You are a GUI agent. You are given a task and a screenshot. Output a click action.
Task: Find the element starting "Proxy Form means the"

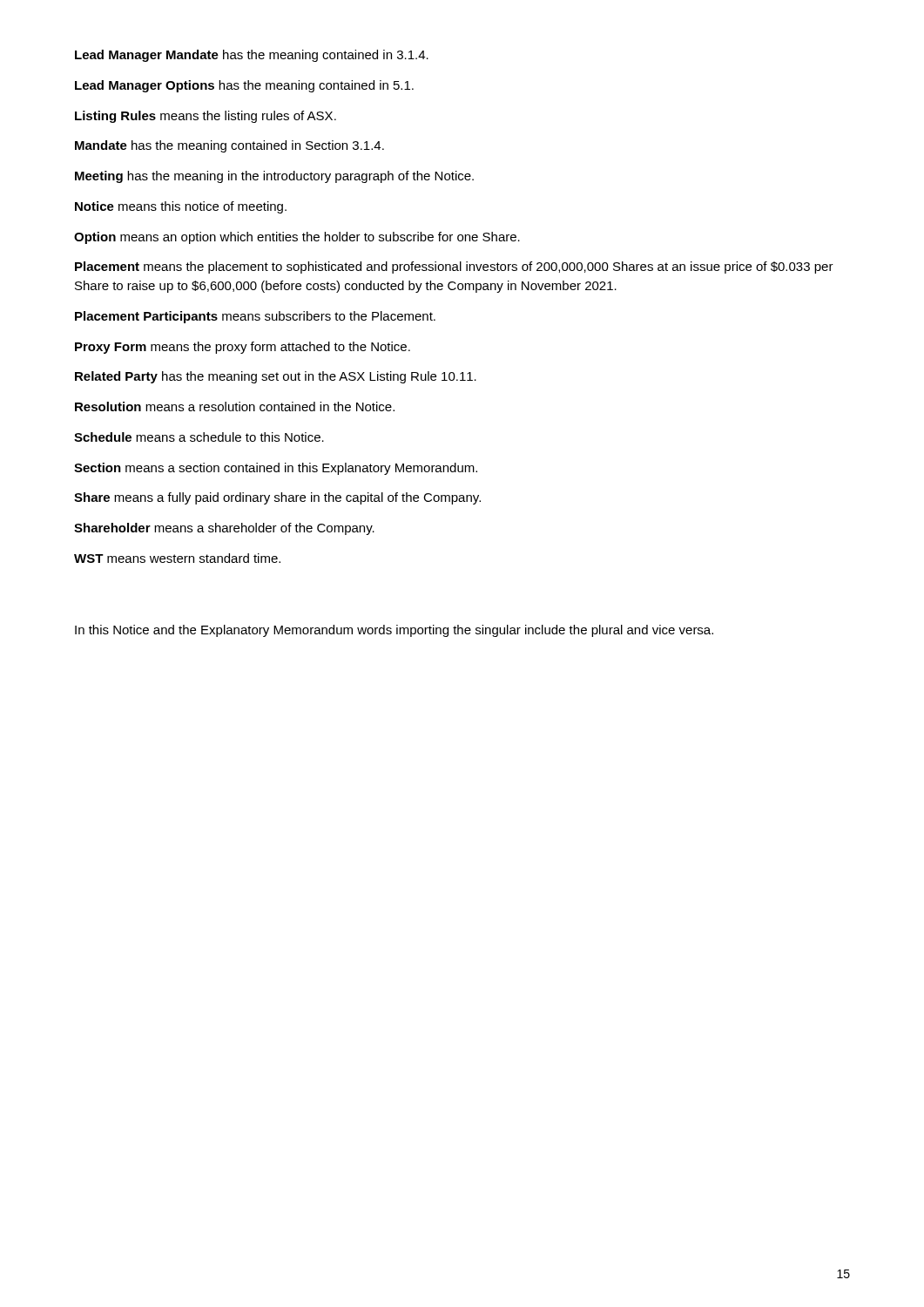(243, 348)
